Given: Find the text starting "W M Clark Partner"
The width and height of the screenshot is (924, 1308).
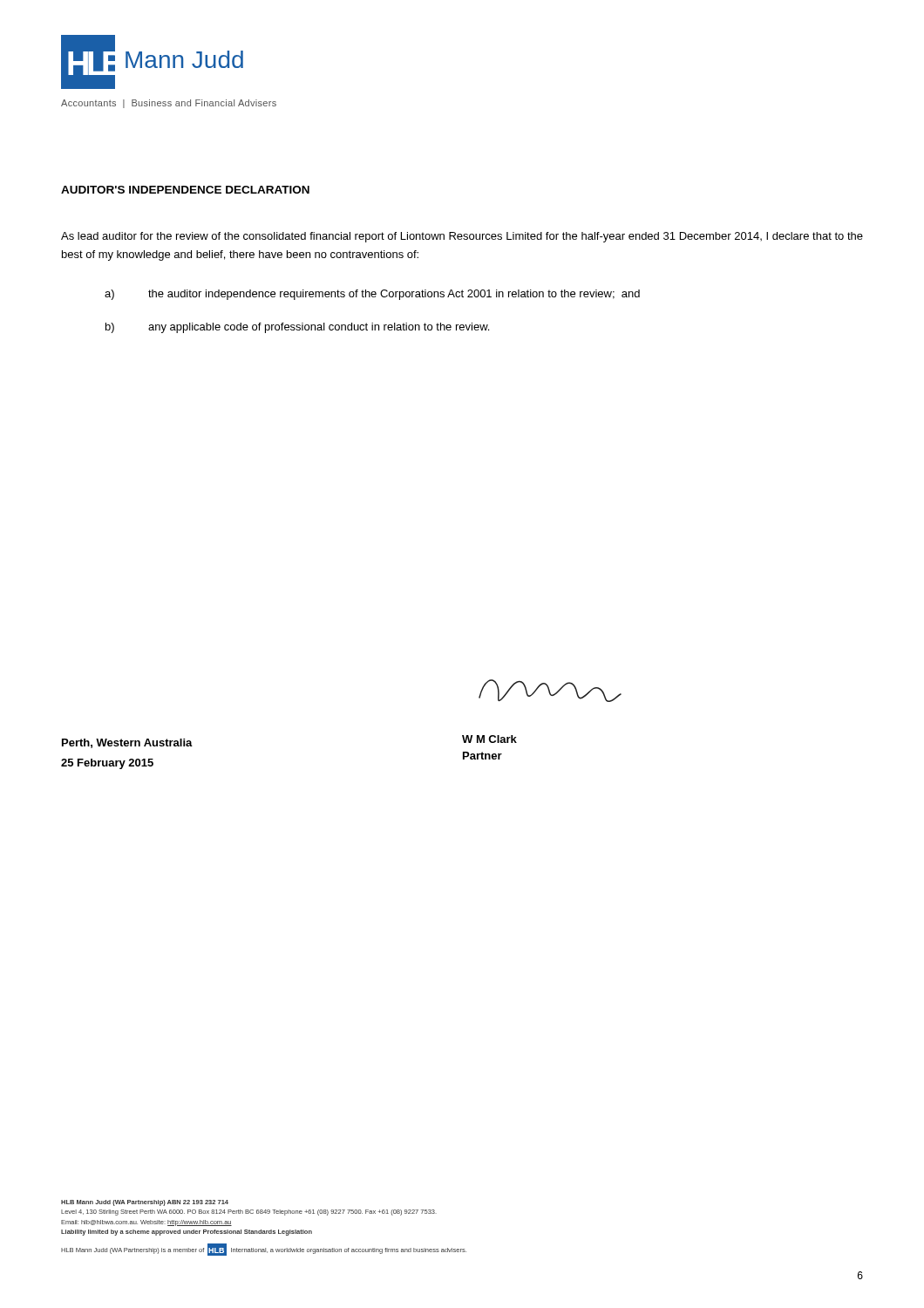Looking at the screenshot, I should (x=489, y=739).
